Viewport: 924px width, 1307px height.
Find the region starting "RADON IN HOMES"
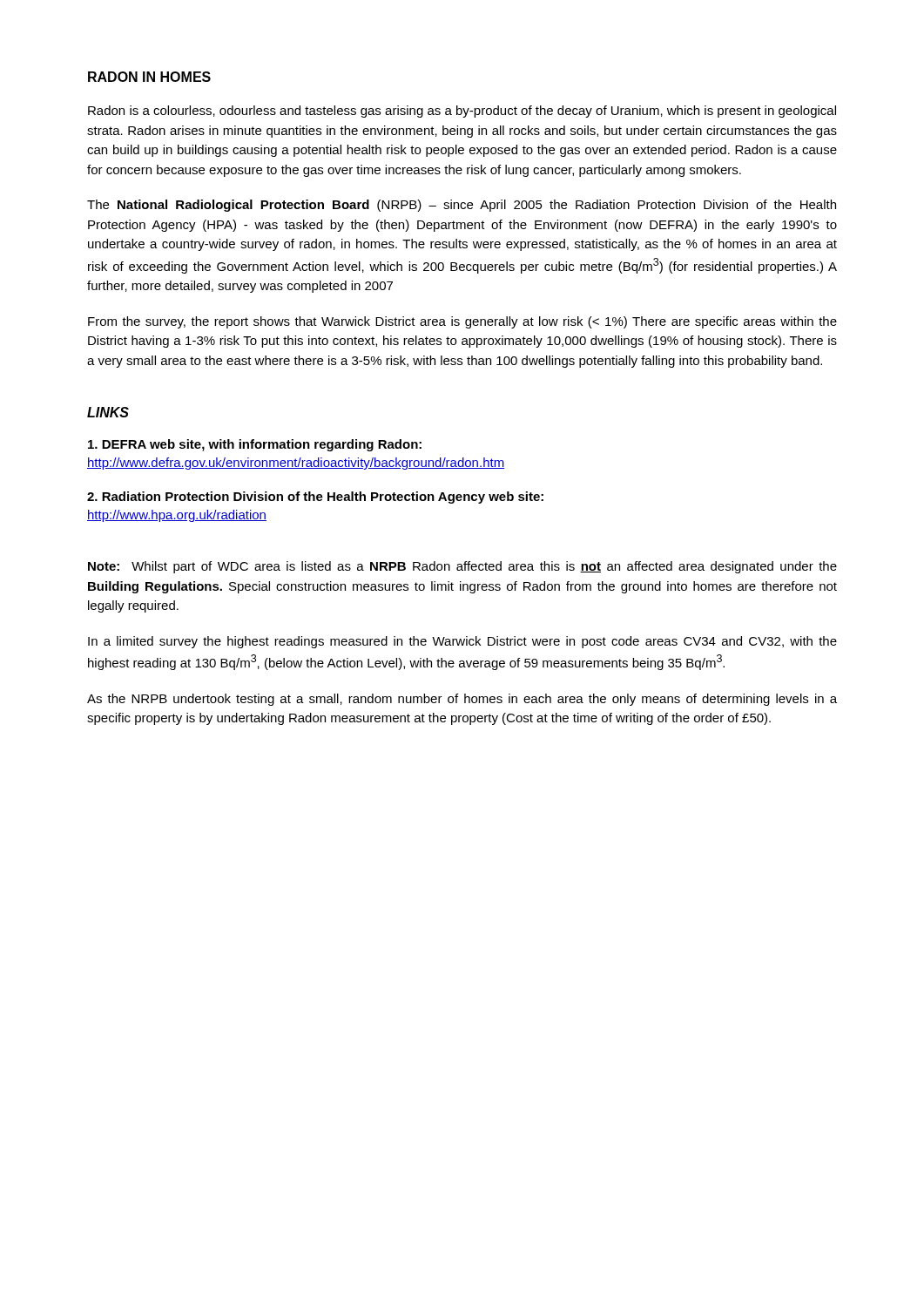[149, 77]
